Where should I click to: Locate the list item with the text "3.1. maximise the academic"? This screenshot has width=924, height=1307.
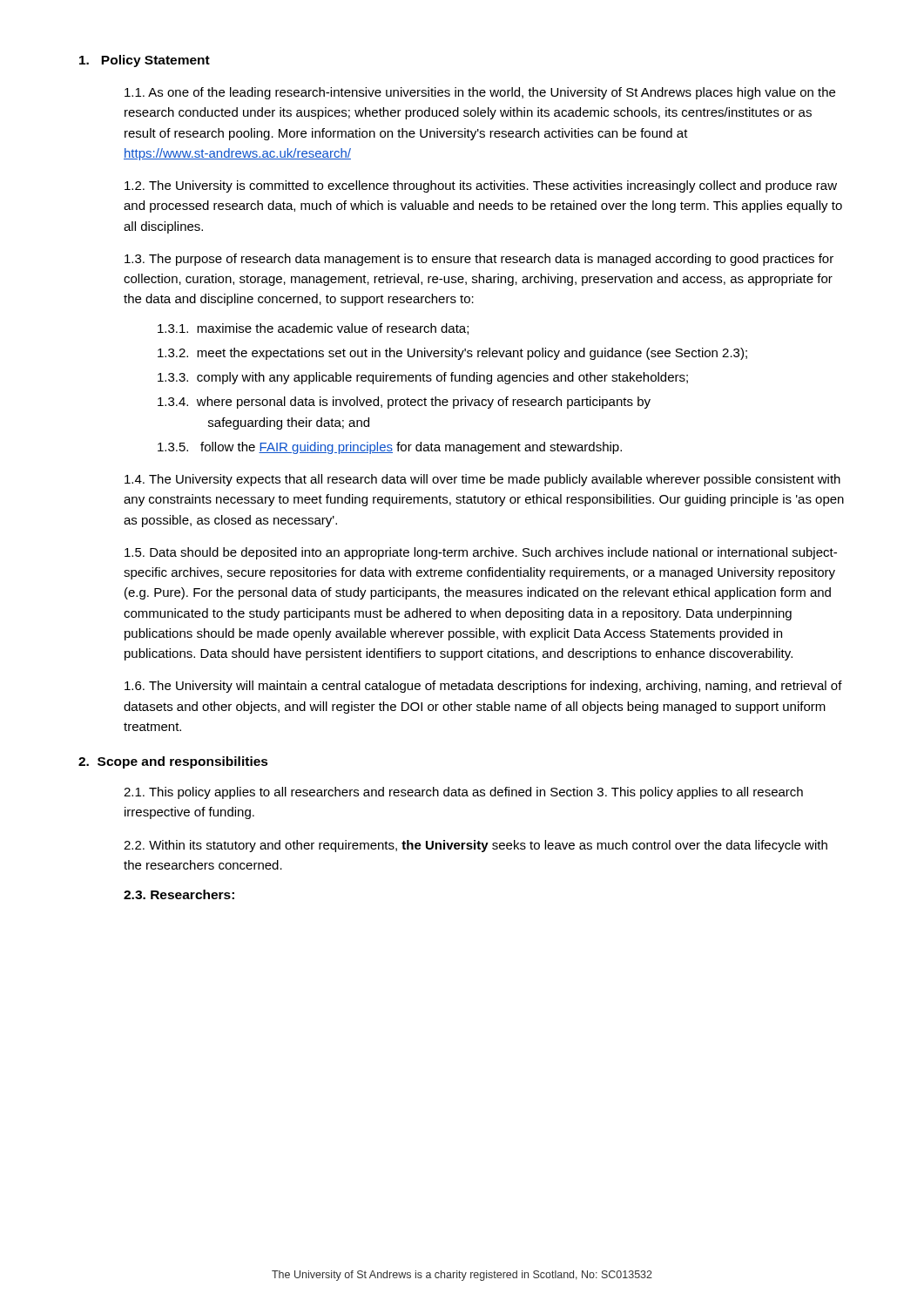tap(313, 328)
